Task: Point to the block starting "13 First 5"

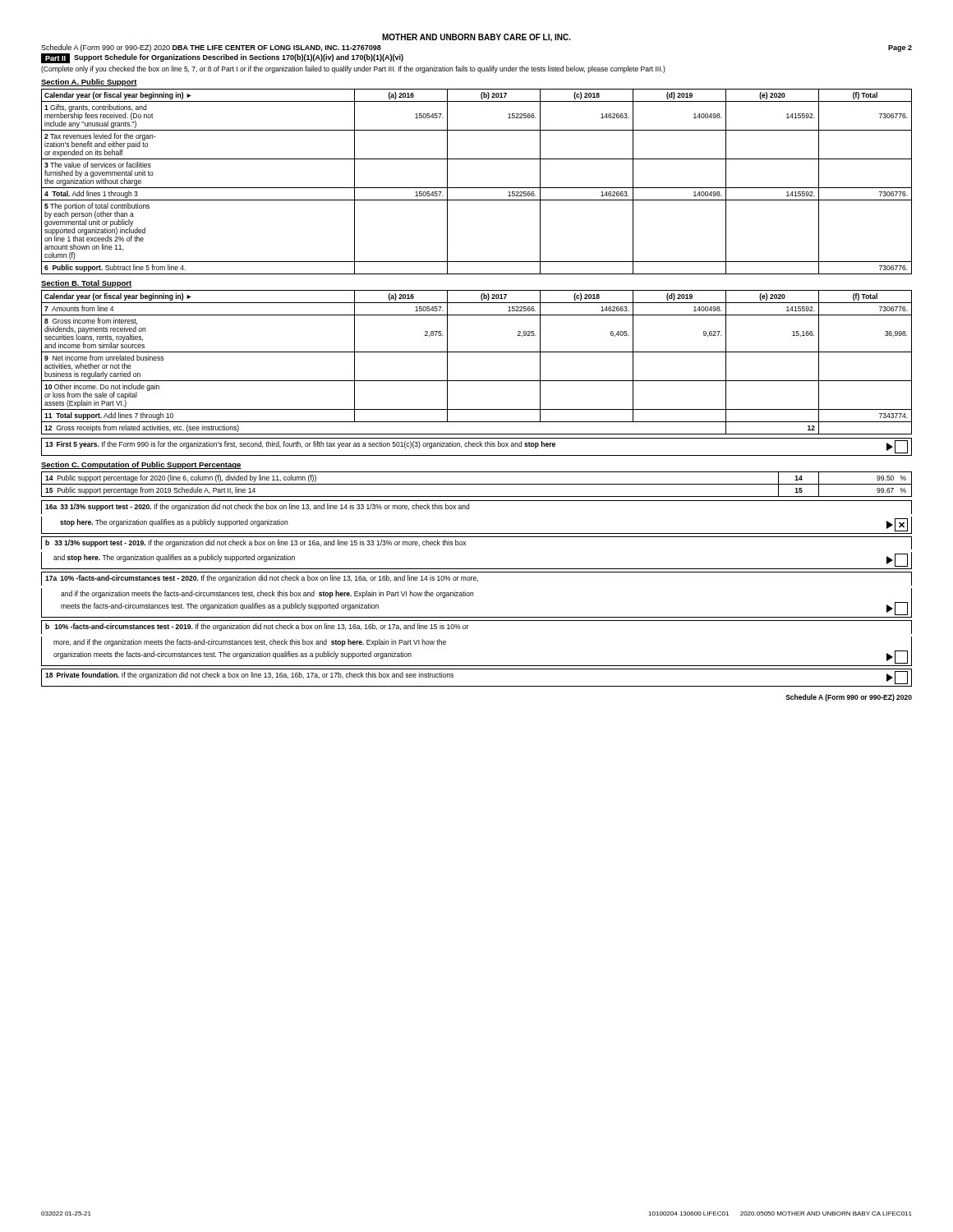Action: (x=476, y=447)
